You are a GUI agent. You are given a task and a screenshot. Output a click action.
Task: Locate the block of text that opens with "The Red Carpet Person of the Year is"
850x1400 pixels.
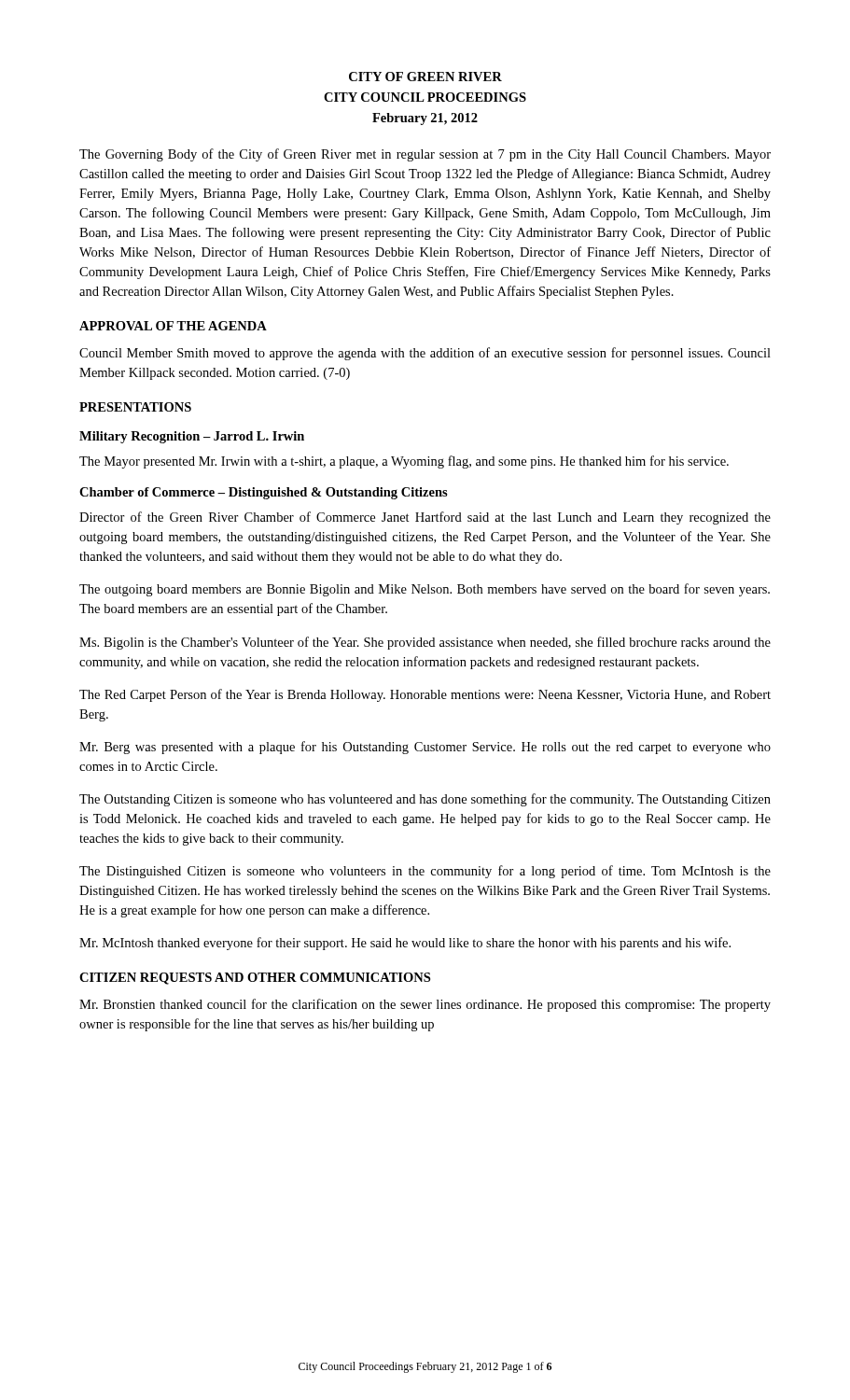click(425, 704)
